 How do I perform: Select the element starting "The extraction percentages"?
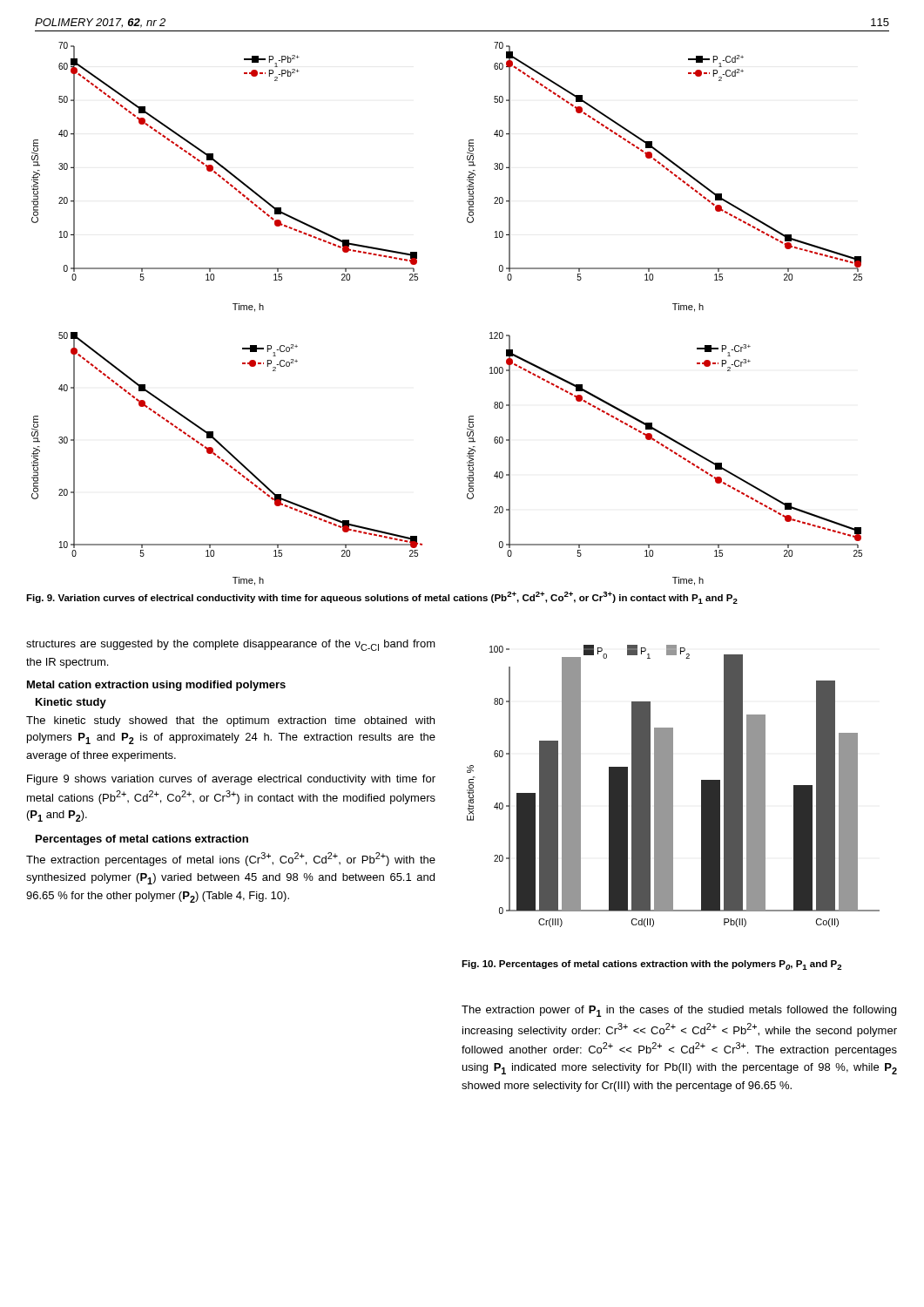tap(231, 877)
